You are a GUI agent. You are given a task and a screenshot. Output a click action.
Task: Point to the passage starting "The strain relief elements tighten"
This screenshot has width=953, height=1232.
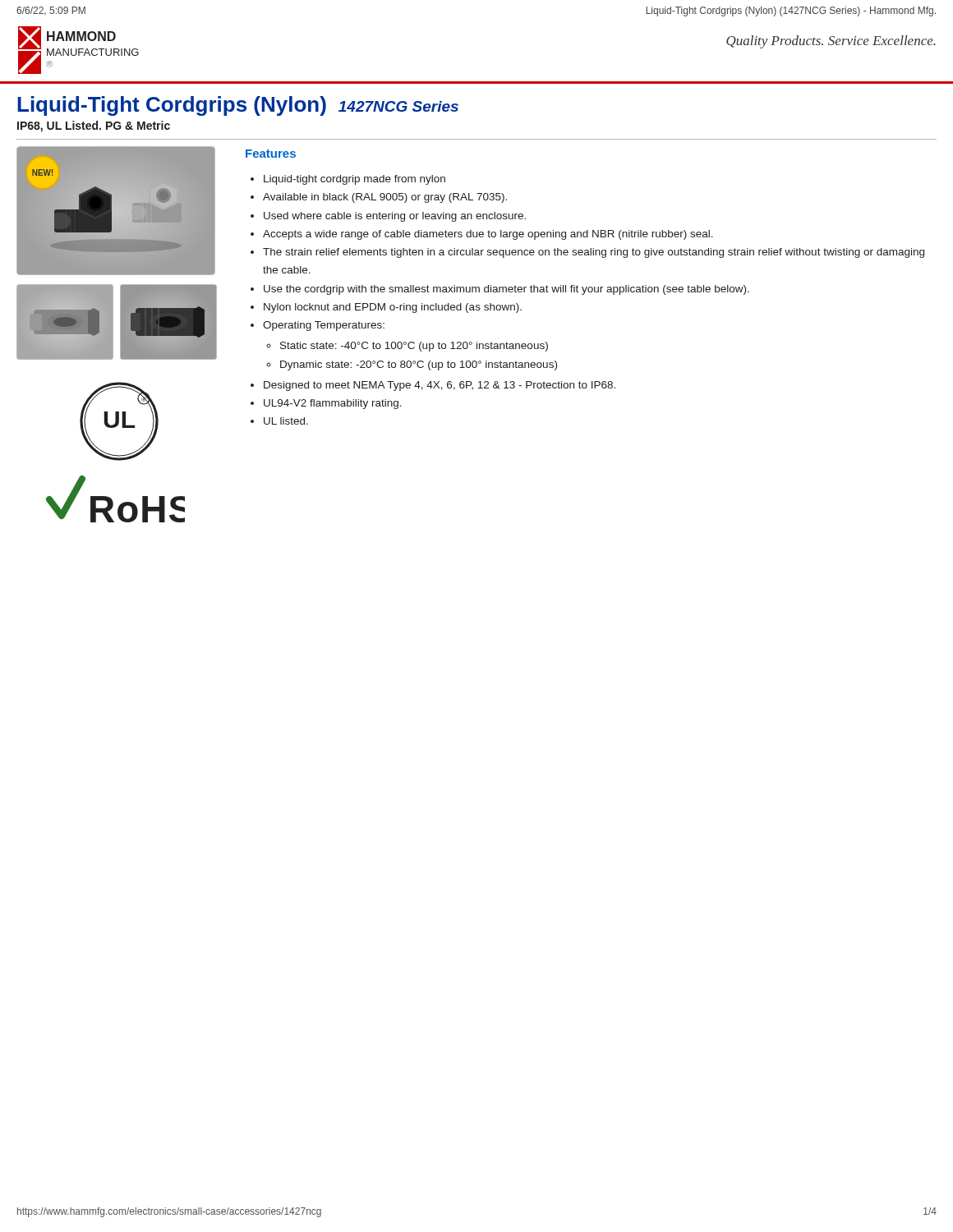594,261
